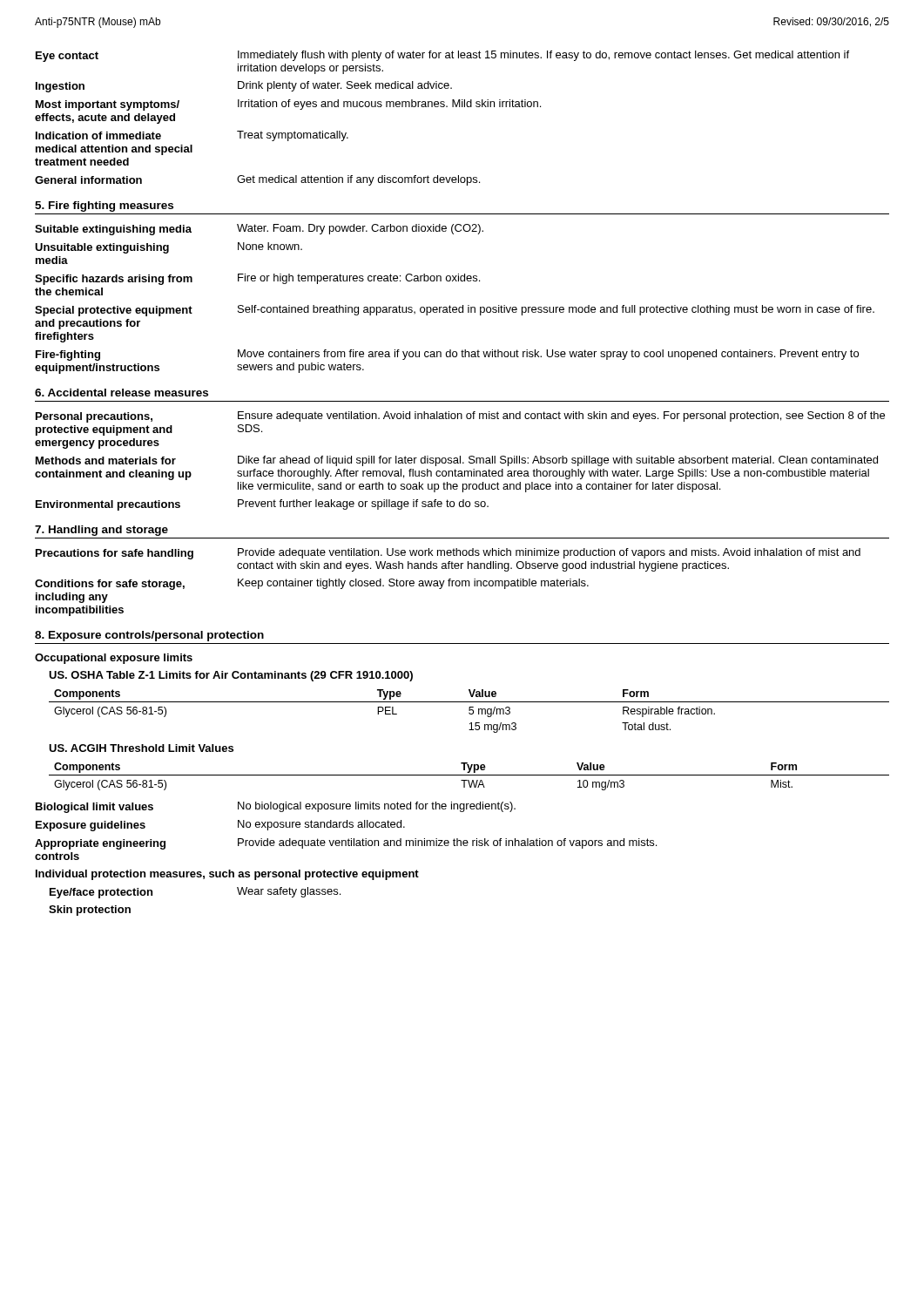Where is the passage that starts "Individual protection measures, such as personal protective"?

pos(227,873)
